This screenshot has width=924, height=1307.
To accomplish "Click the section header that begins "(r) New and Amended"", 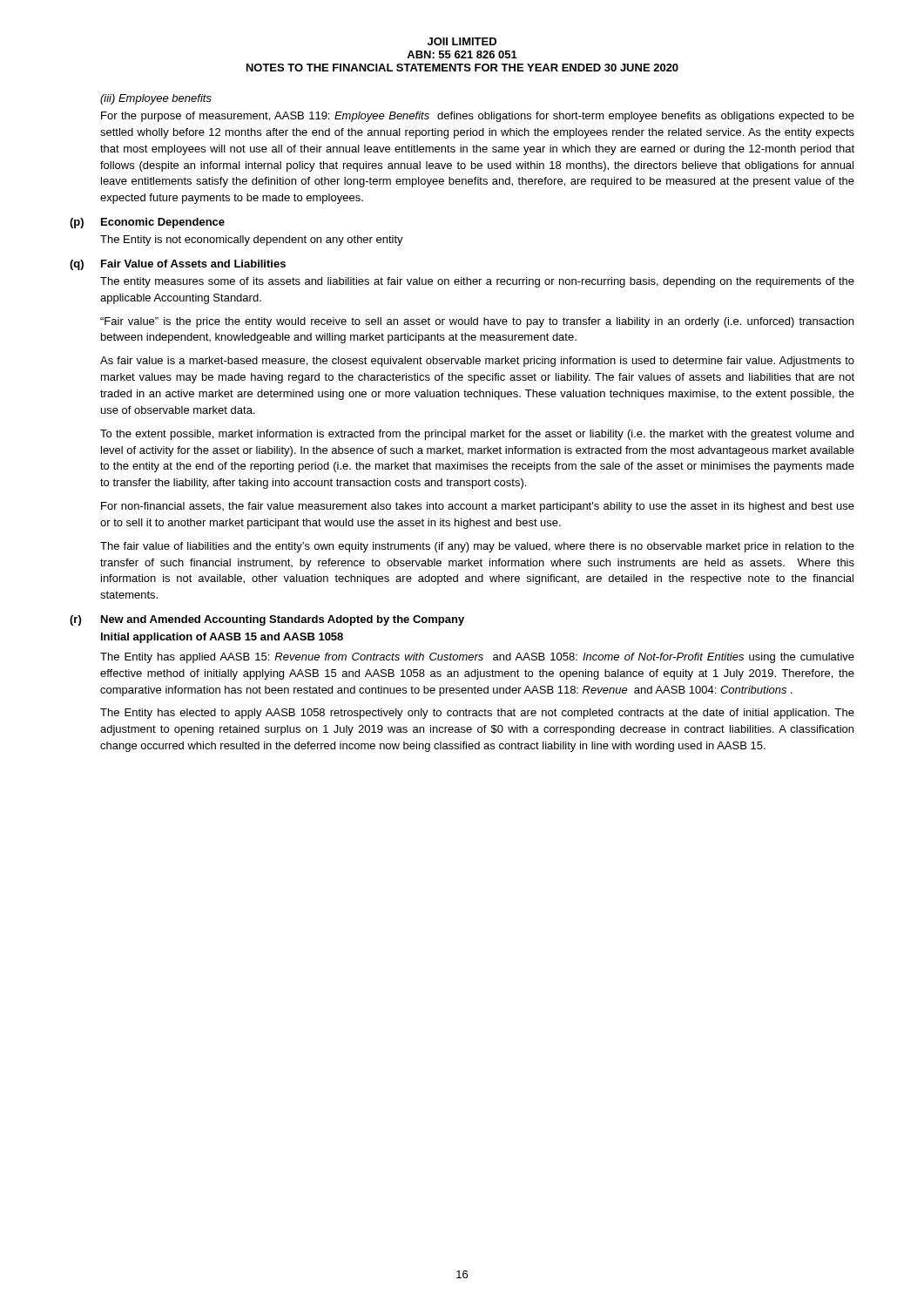I will coord(267,619).
